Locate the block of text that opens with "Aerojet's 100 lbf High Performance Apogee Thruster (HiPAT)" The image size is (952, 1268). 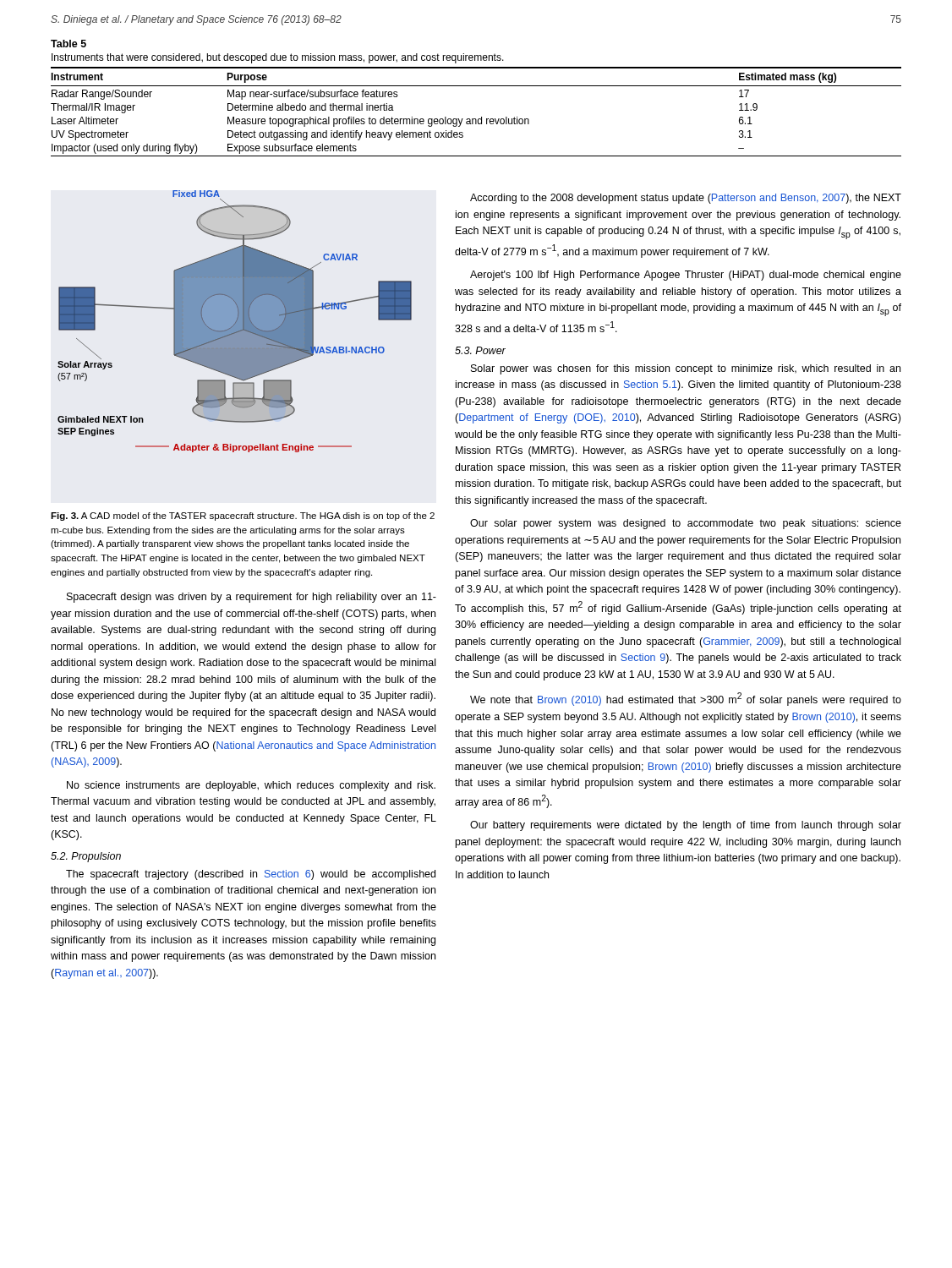[678, 302]
